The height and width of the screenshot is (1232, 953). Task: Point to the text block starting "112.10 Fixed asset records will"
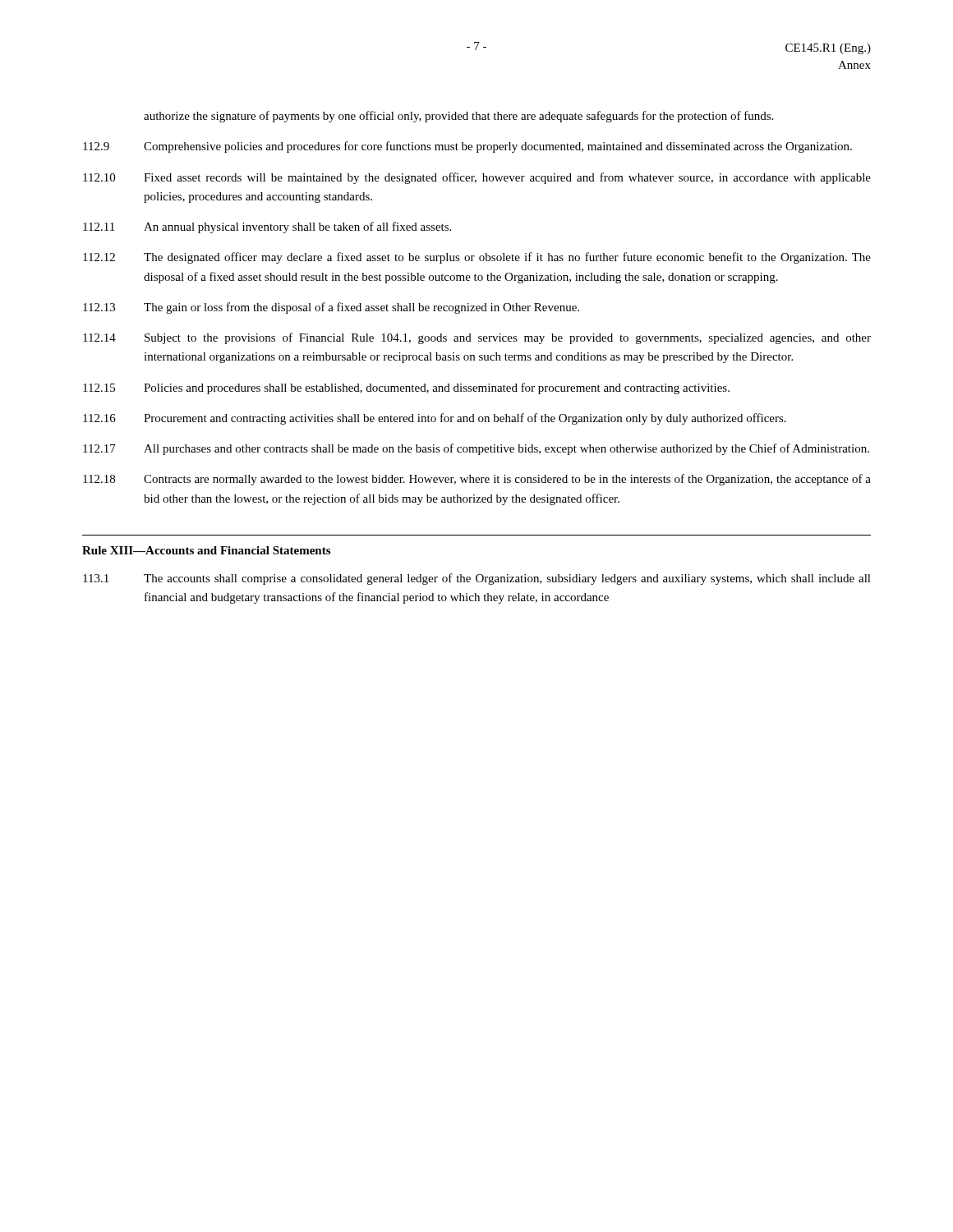coord(476,187)
